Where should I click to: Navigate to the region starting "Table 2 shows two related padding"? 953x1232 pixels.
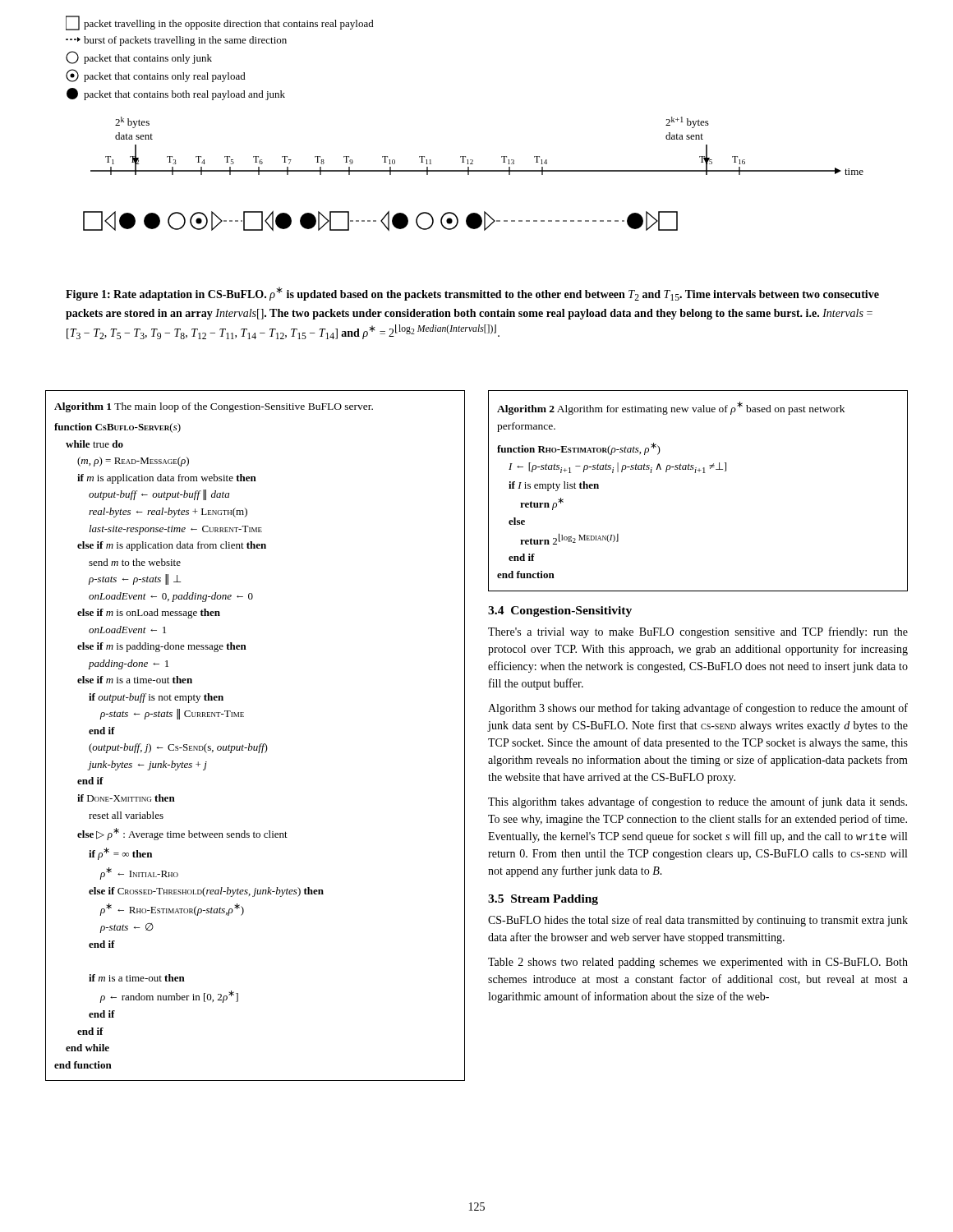(x=698, y=980)
